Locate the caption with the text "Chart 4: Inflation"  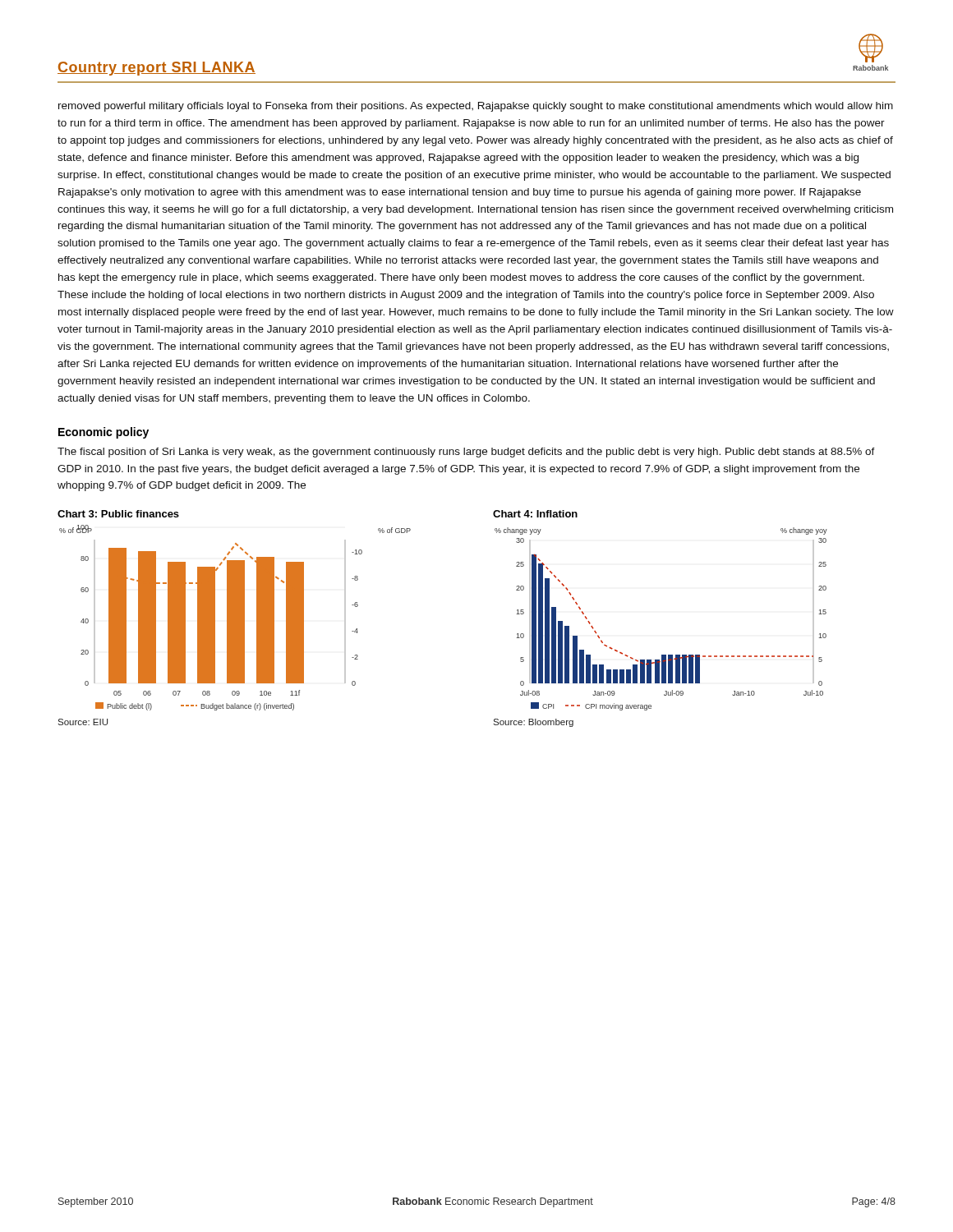click(x=535, y=514)
